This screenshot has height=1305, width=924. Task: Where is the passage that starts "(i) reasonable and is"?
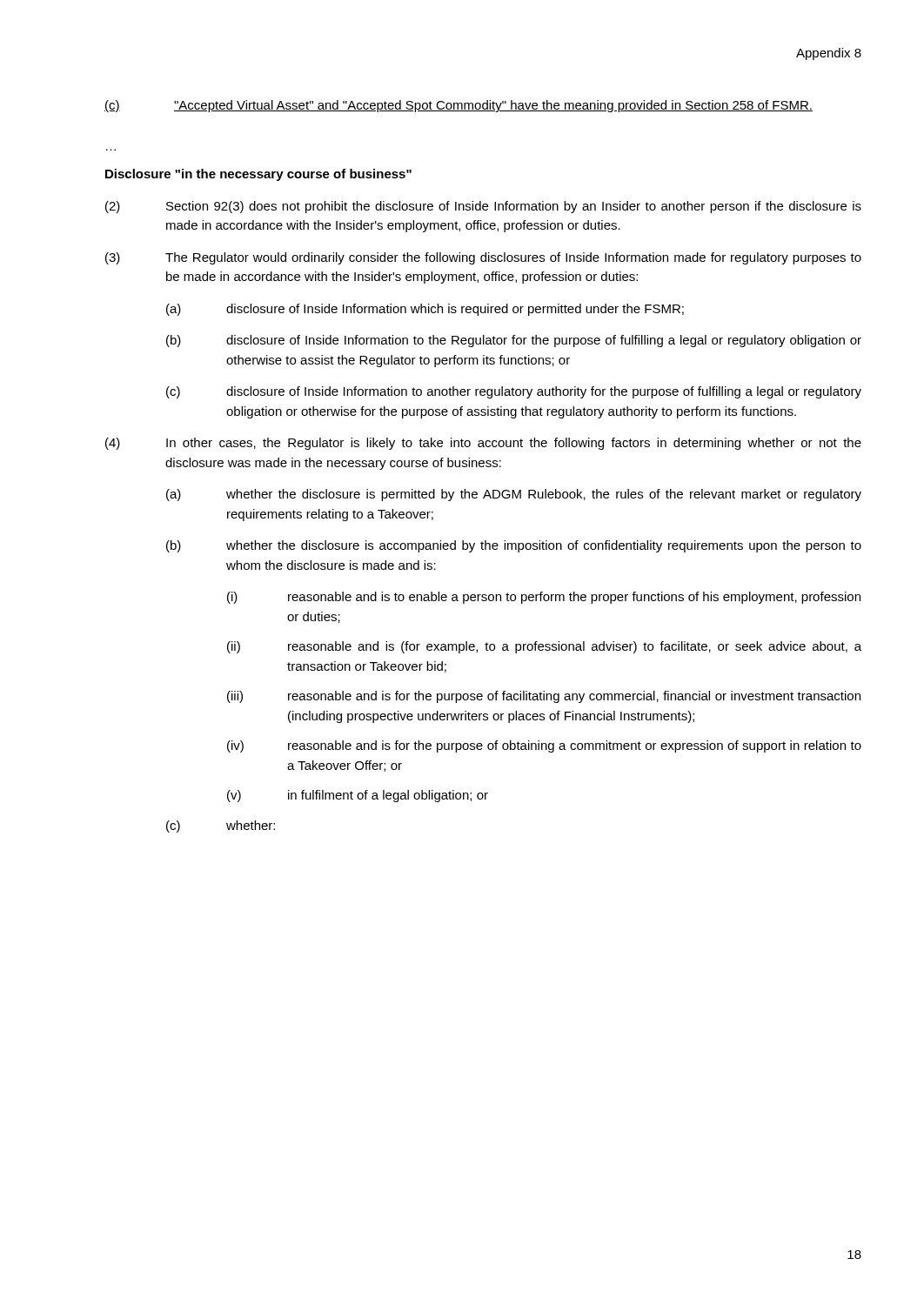tap(544, 607)
